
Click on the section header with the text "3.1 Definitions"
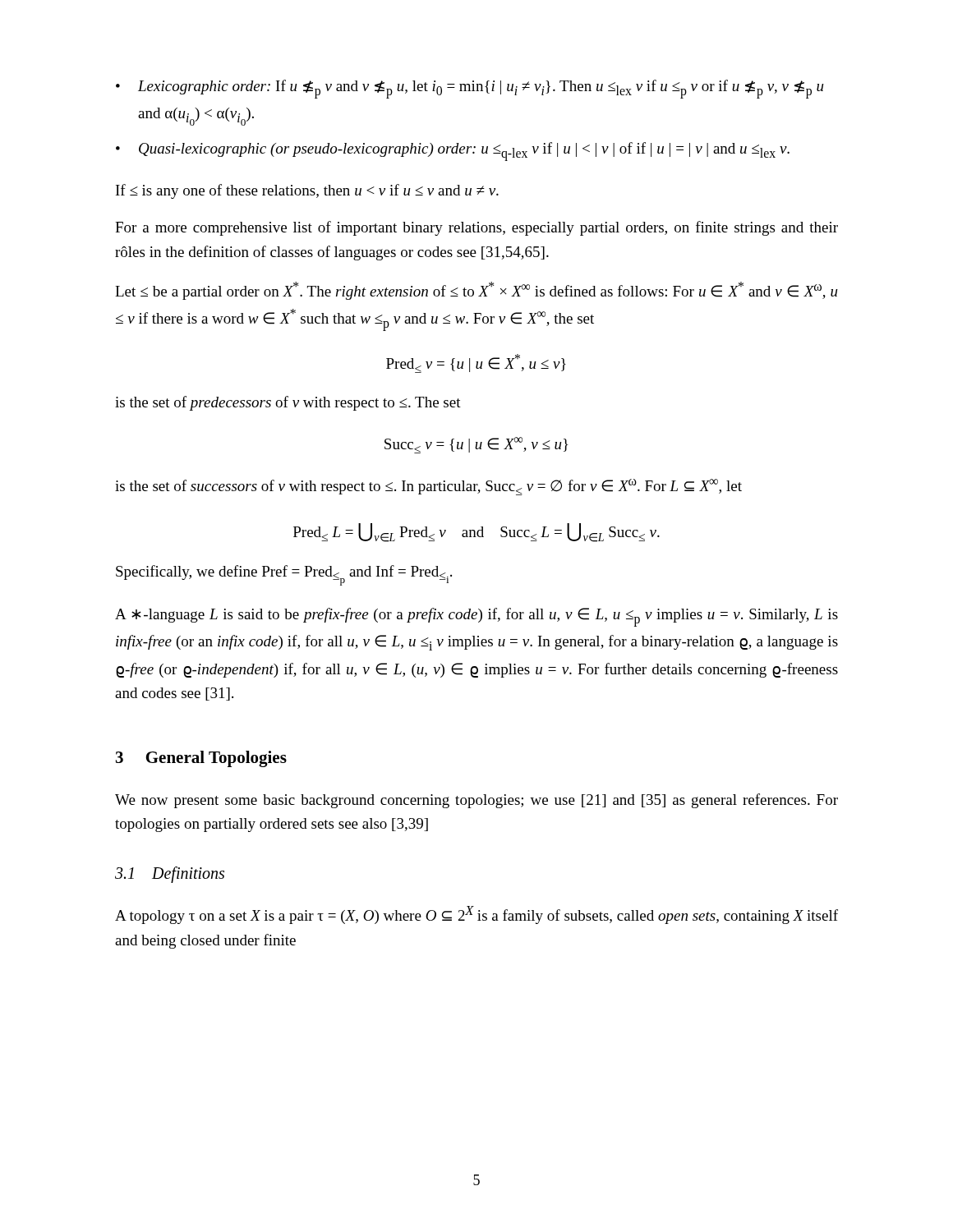[x=170, y=873]
